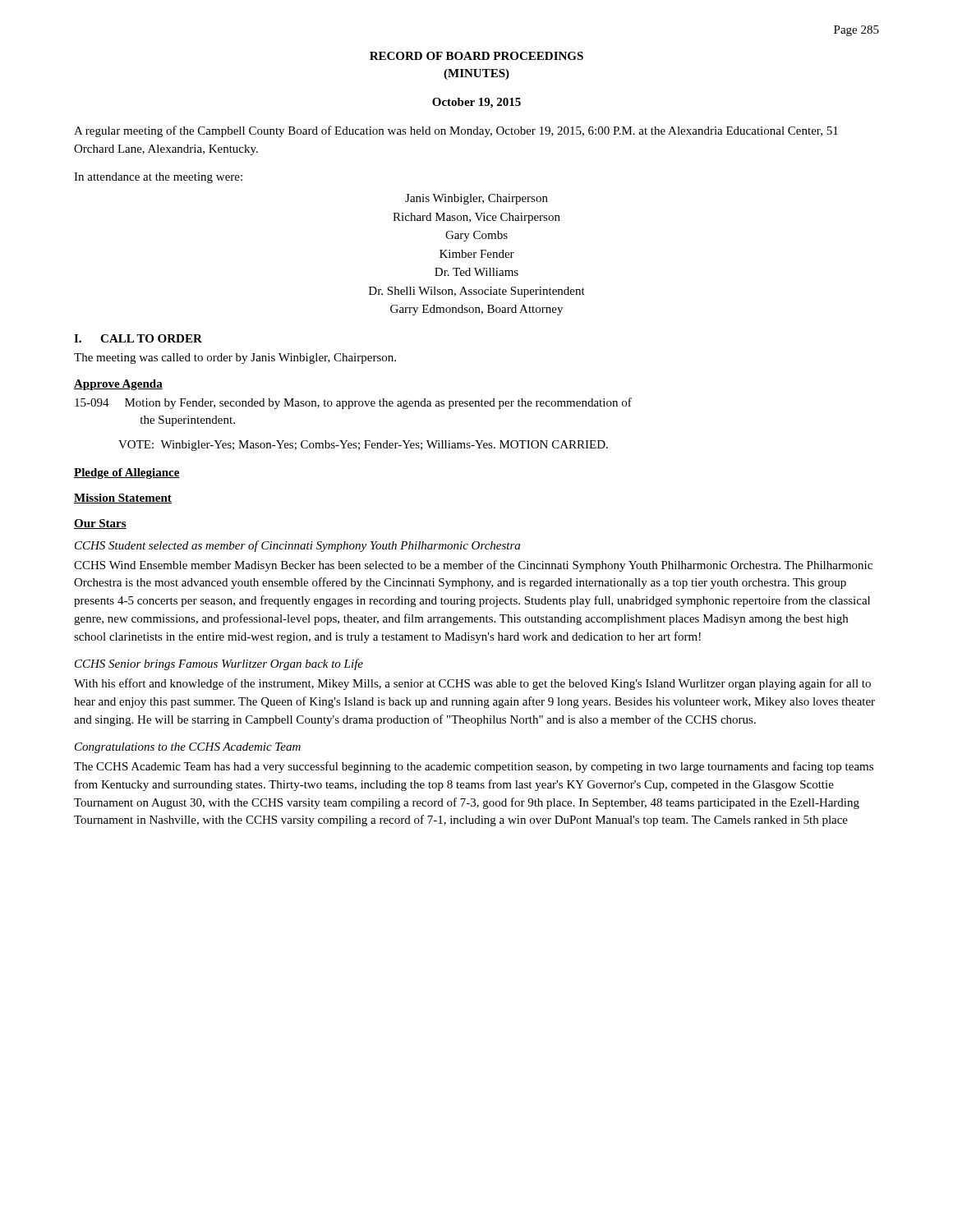Find the text block containing "A regular meeting of the"
The width and height of the screenshot is (953, 1232).
pyautogui.click(x=456, y=140)
